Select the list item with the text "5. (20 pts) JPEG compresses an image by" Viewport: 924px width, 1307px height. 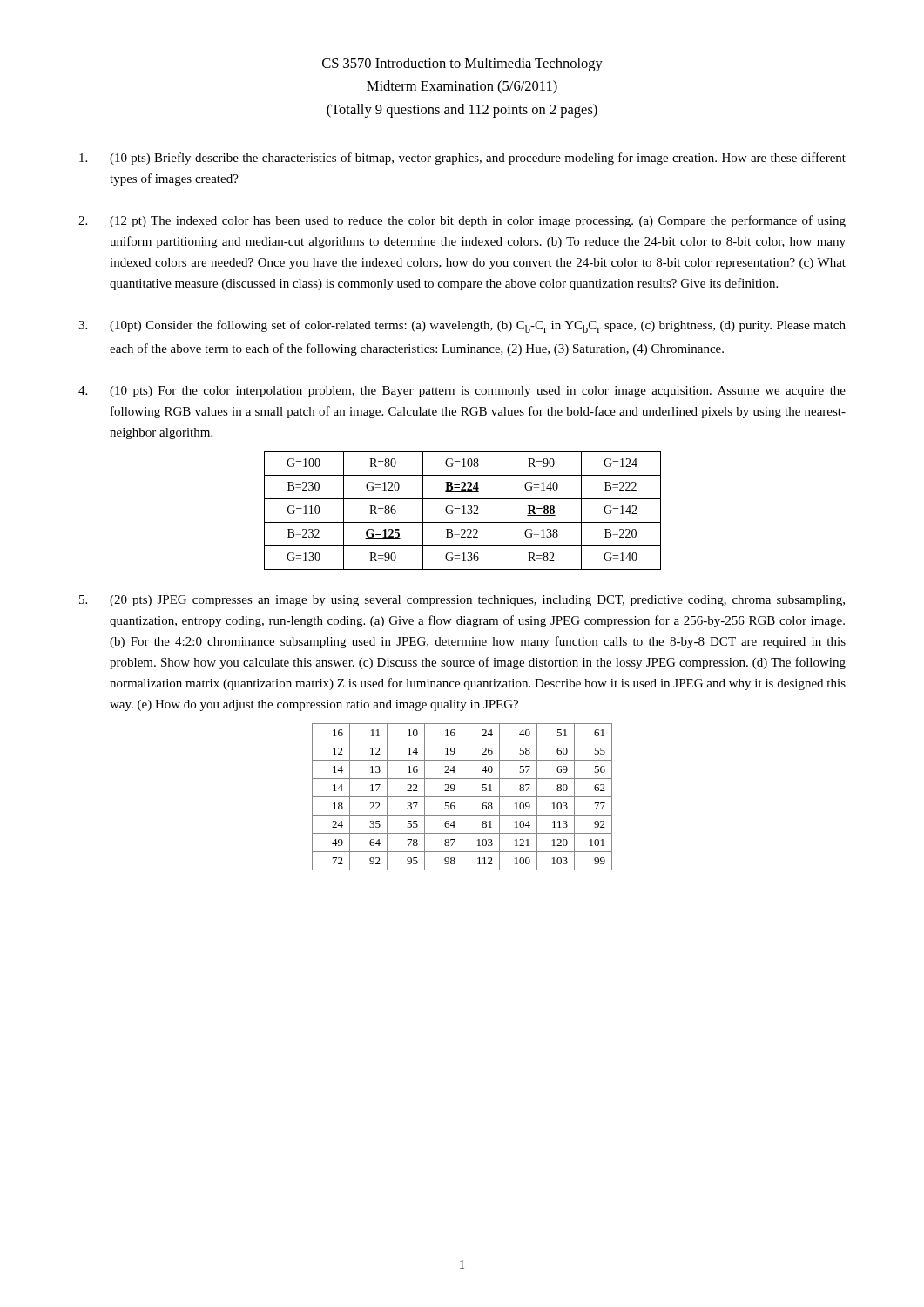[x=462, y=652]
